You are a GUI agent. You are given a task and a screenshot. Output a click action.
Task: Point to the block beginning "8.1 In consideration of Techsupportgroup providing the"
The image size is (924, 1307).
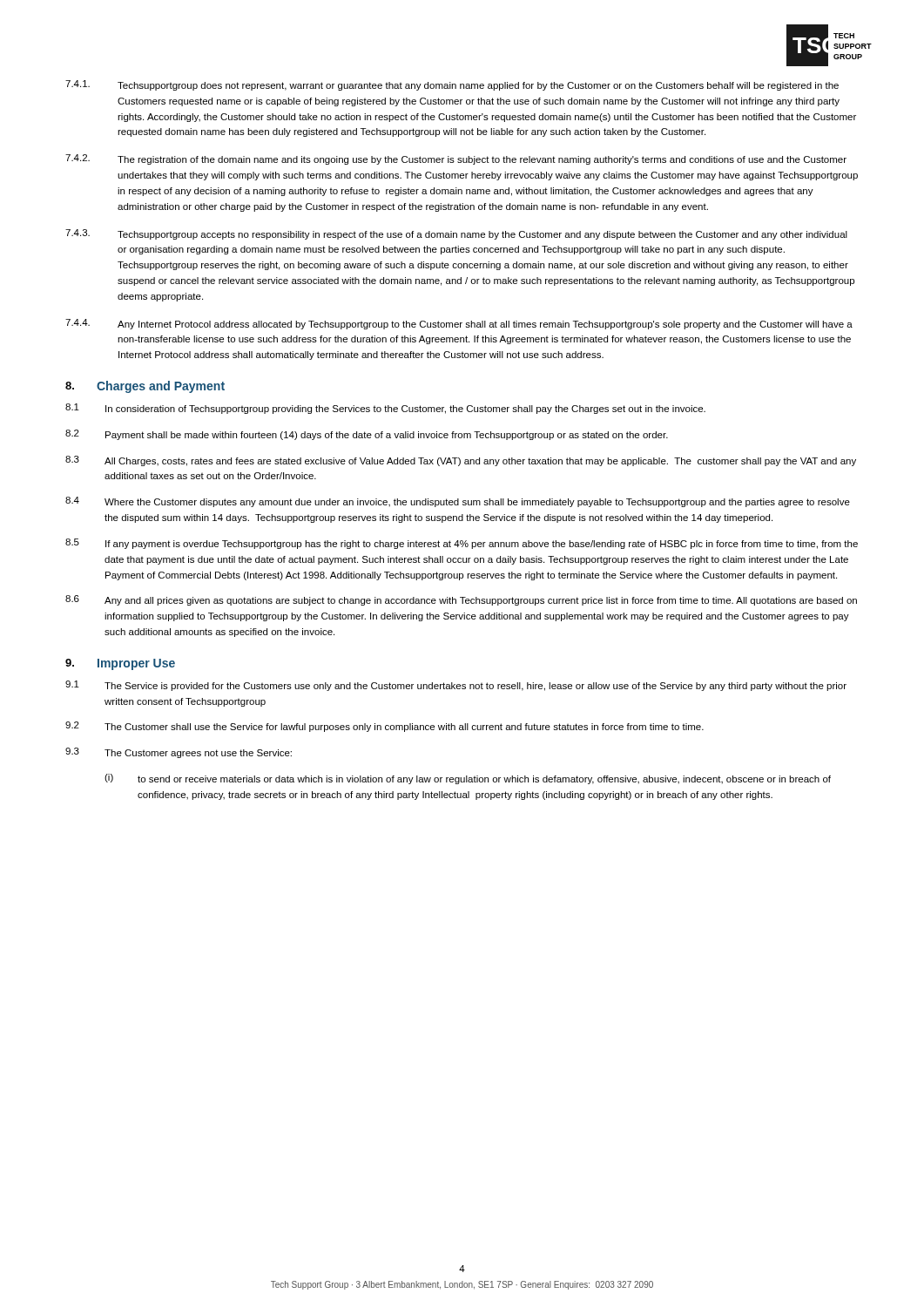pyautogui.click(x=462, y=409)
